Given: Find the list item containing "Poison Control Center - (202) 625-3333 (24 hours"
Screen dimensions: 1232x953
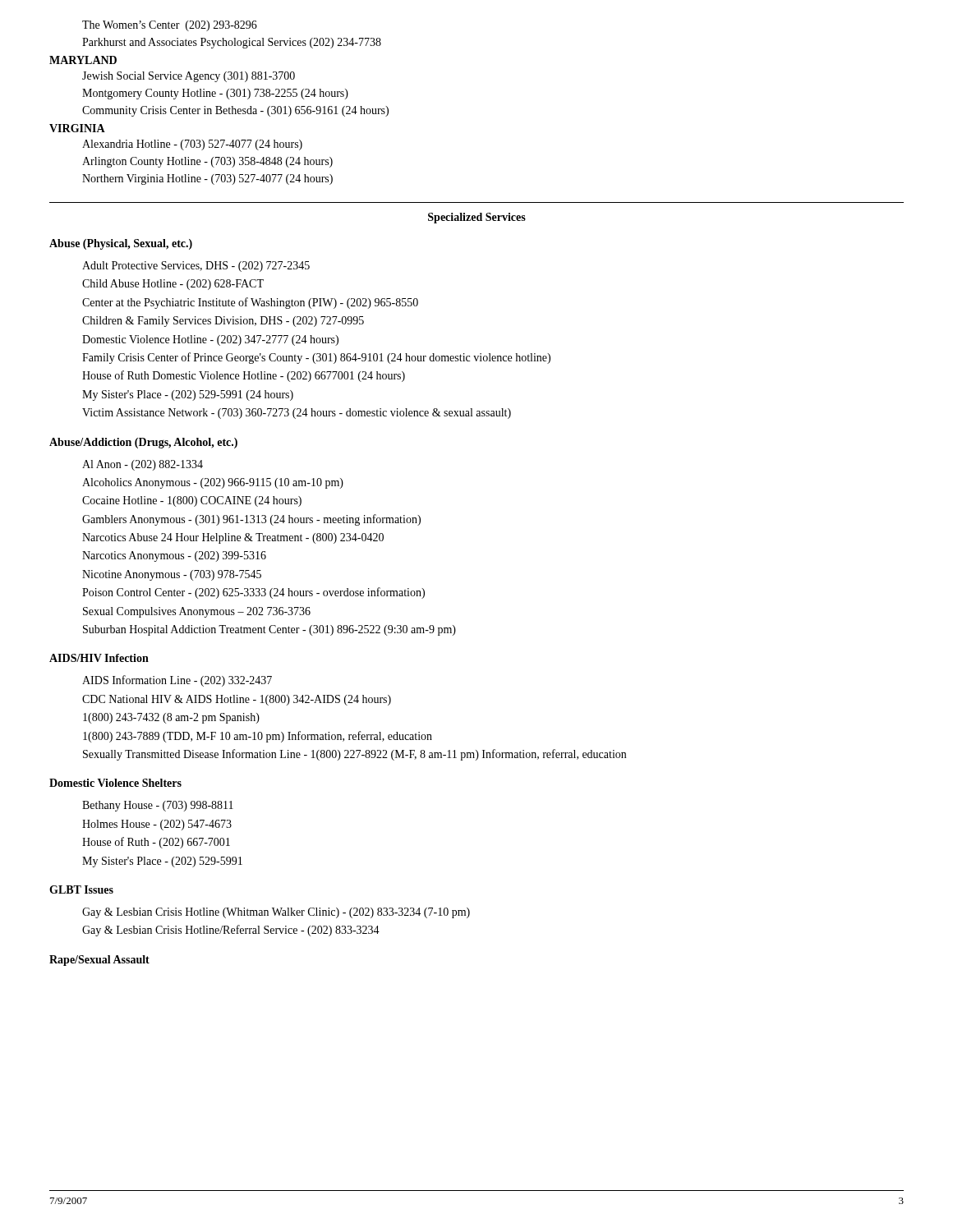Looking at the screenshot, I should click(x=254, y=593).
